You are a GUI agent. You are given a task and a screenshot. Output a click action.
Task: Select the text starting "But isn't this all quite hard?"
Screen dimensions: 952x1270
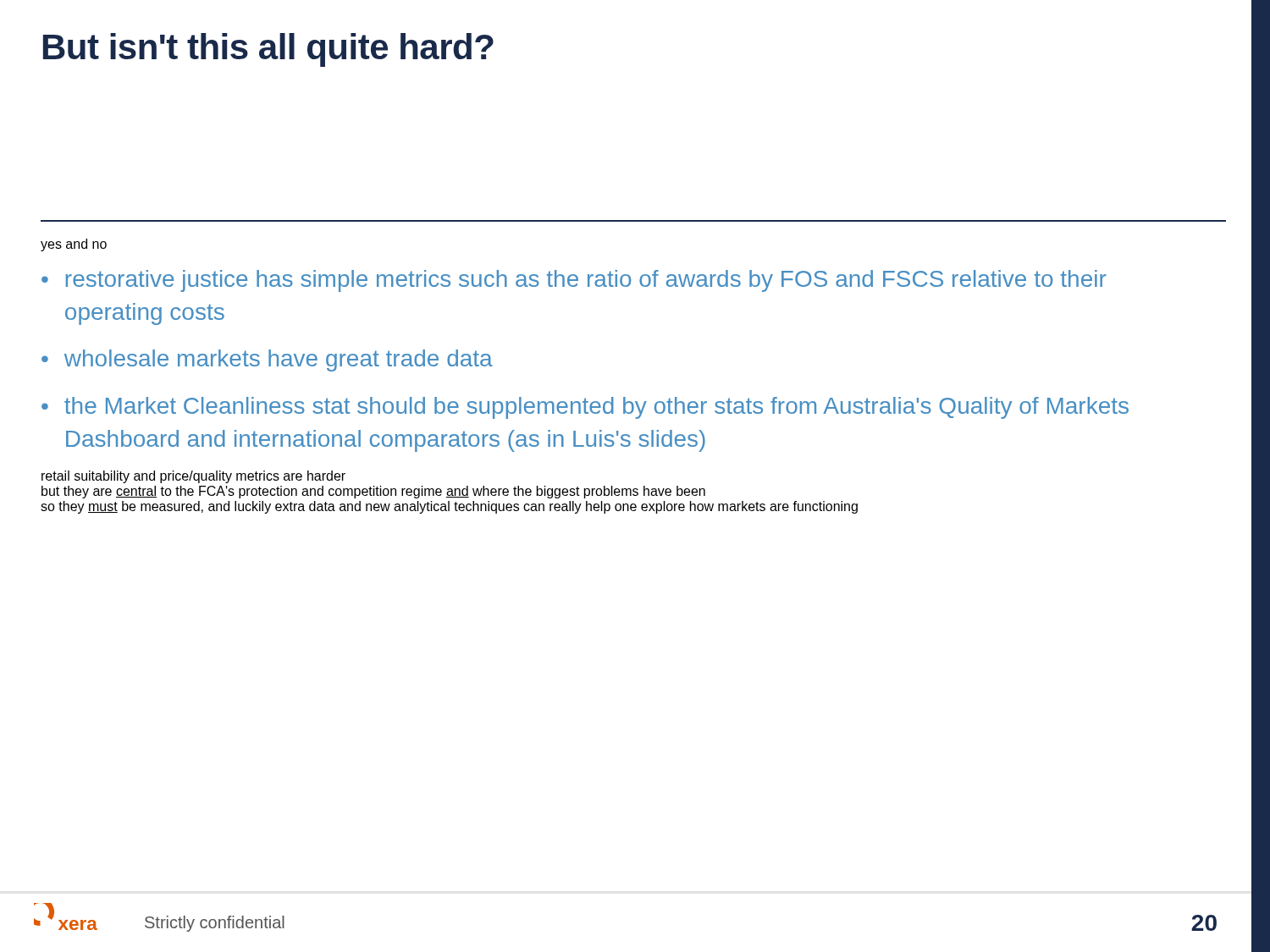pyautogui.click(x=268, y=47)
